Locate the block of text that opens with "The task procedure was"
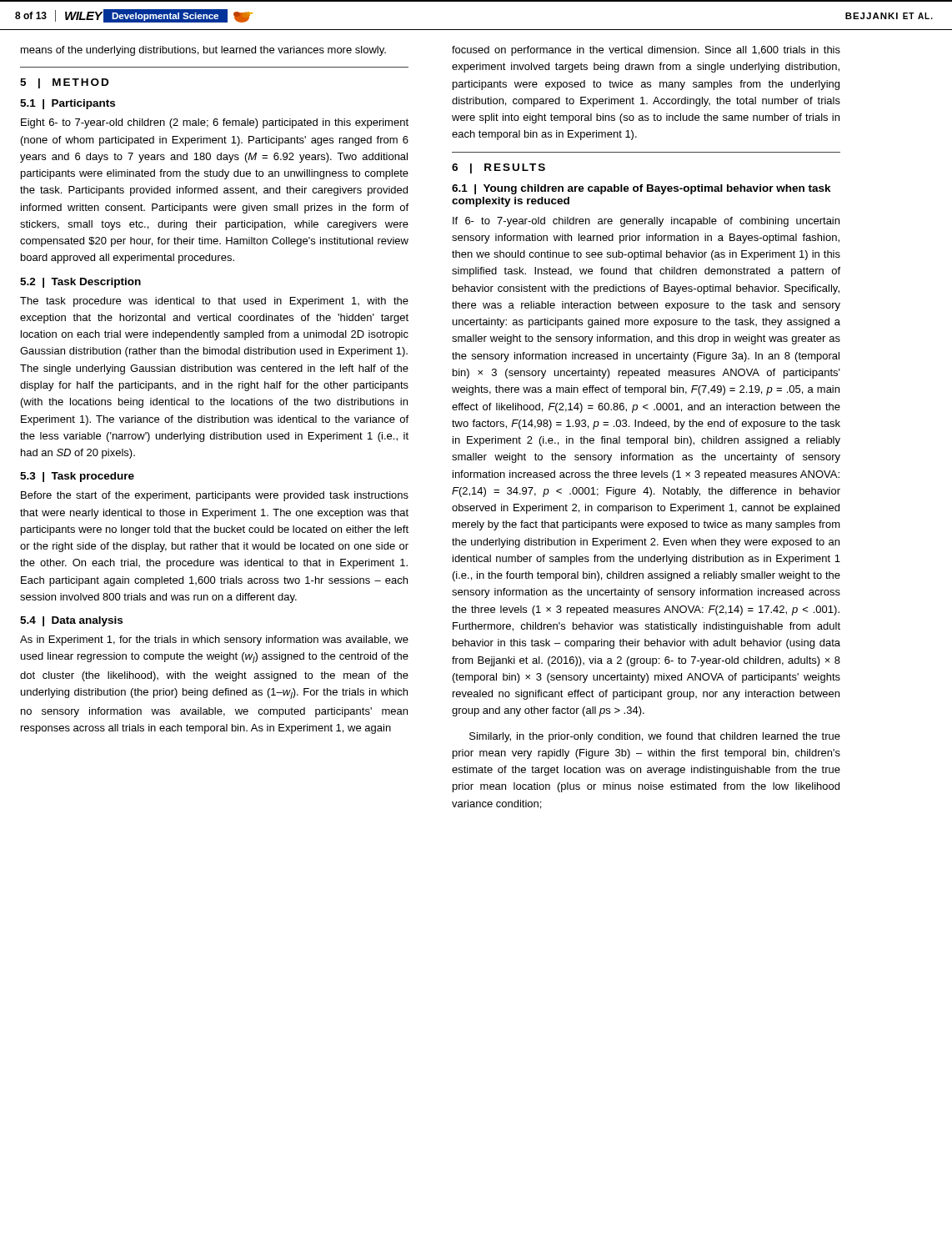The height and width of the screenshot is (1251, 952). [214, 376]
